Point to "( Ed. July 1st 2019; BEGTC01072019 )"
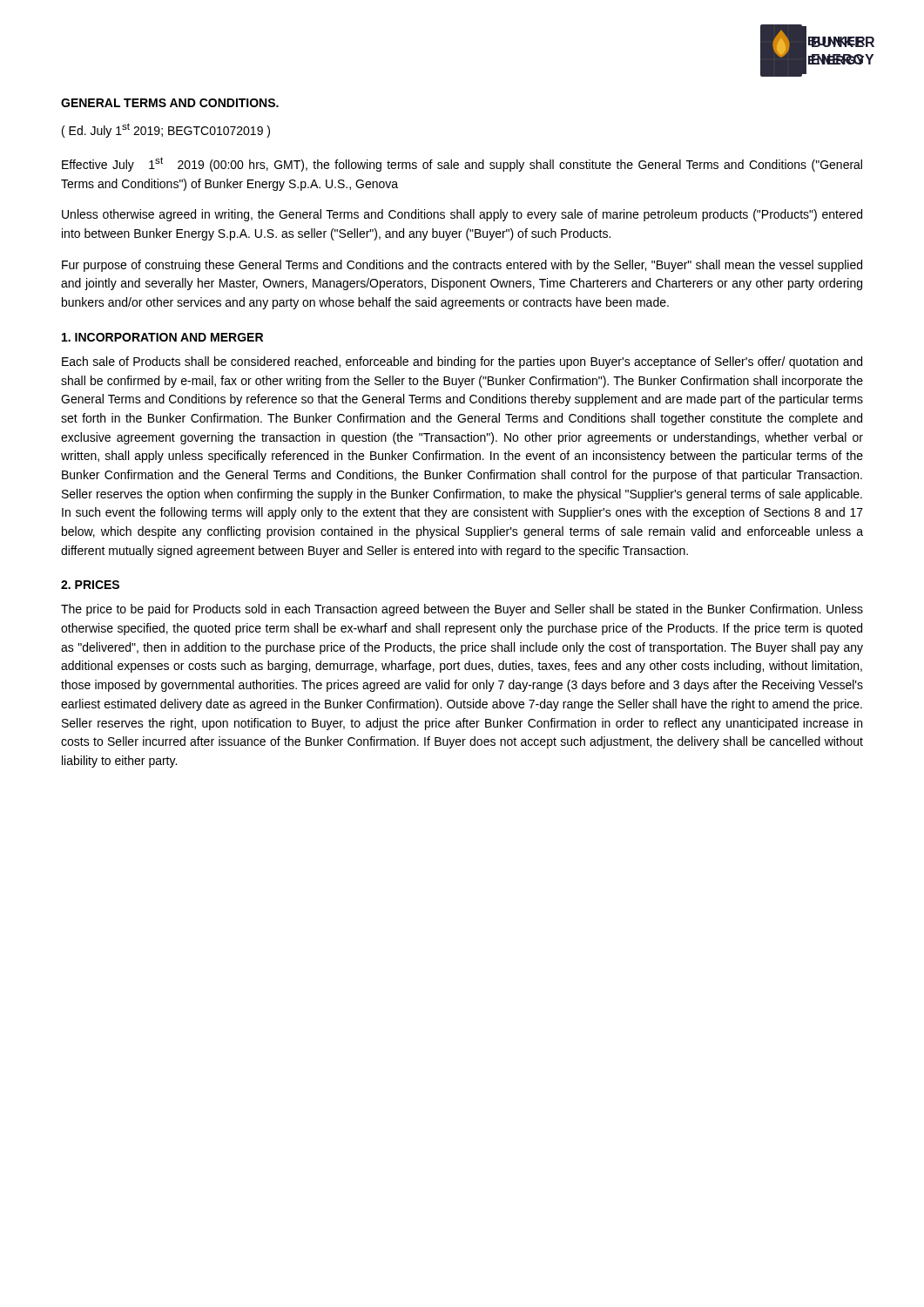This screenshot has width=924, height=1307. point(166,129)
